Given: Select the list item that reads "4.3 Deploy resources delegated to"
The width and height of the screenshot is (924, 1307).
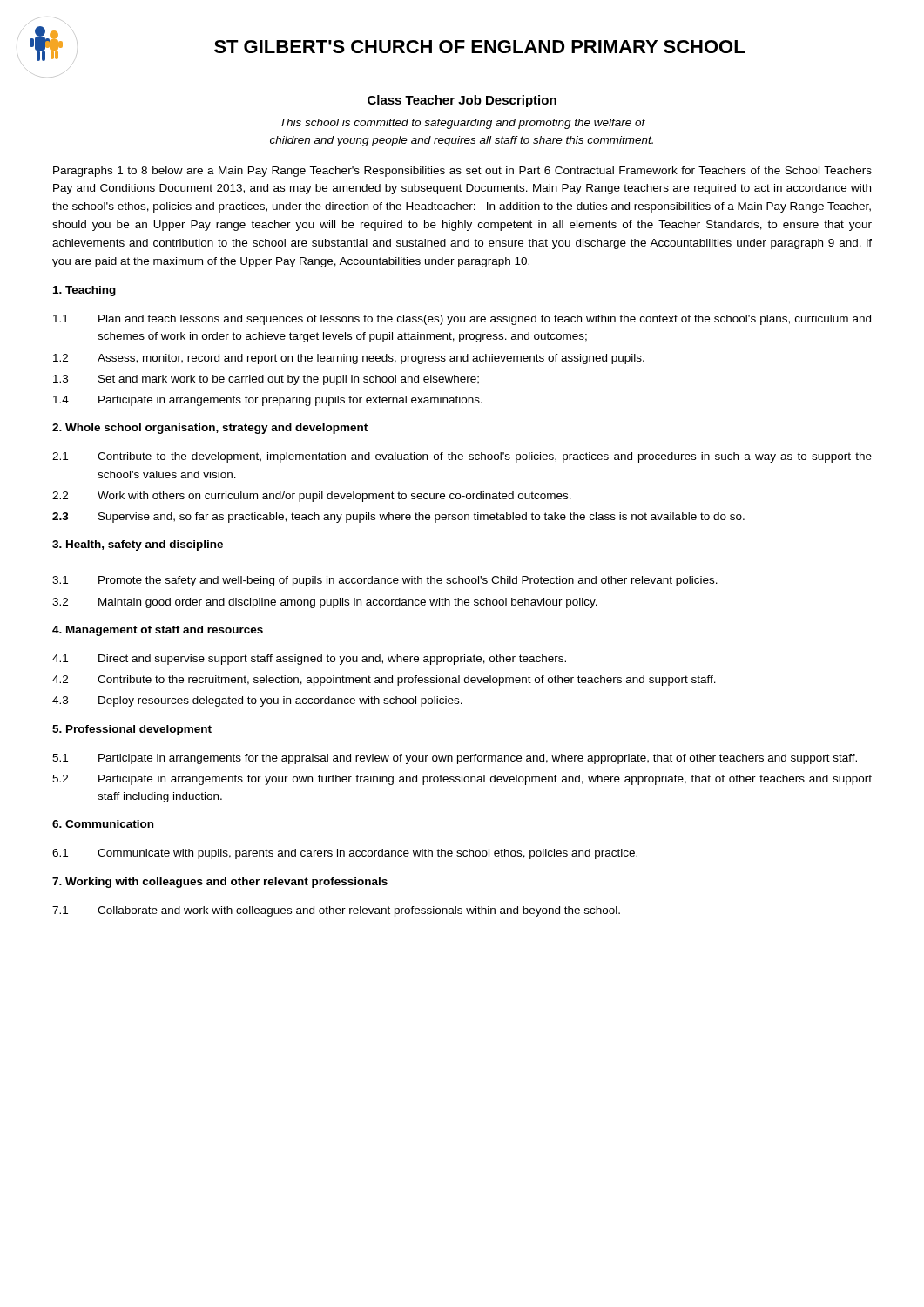Looking at the screenshot, I should pyautogui.click(x=462, y=701).
